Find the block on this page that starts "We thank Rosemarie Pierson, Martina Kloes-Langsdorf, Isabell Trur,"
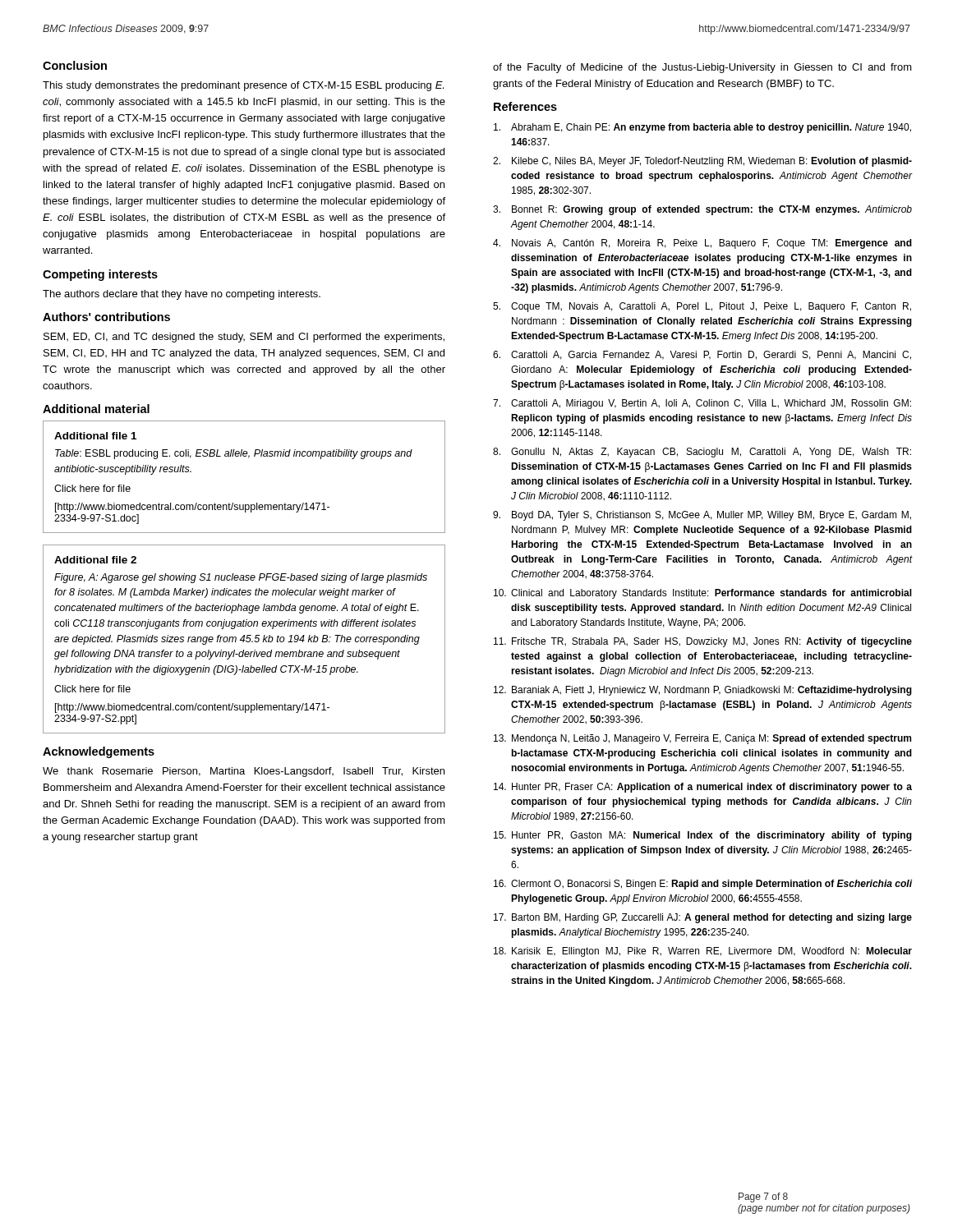953x1232 pixels. click(244, 803)
